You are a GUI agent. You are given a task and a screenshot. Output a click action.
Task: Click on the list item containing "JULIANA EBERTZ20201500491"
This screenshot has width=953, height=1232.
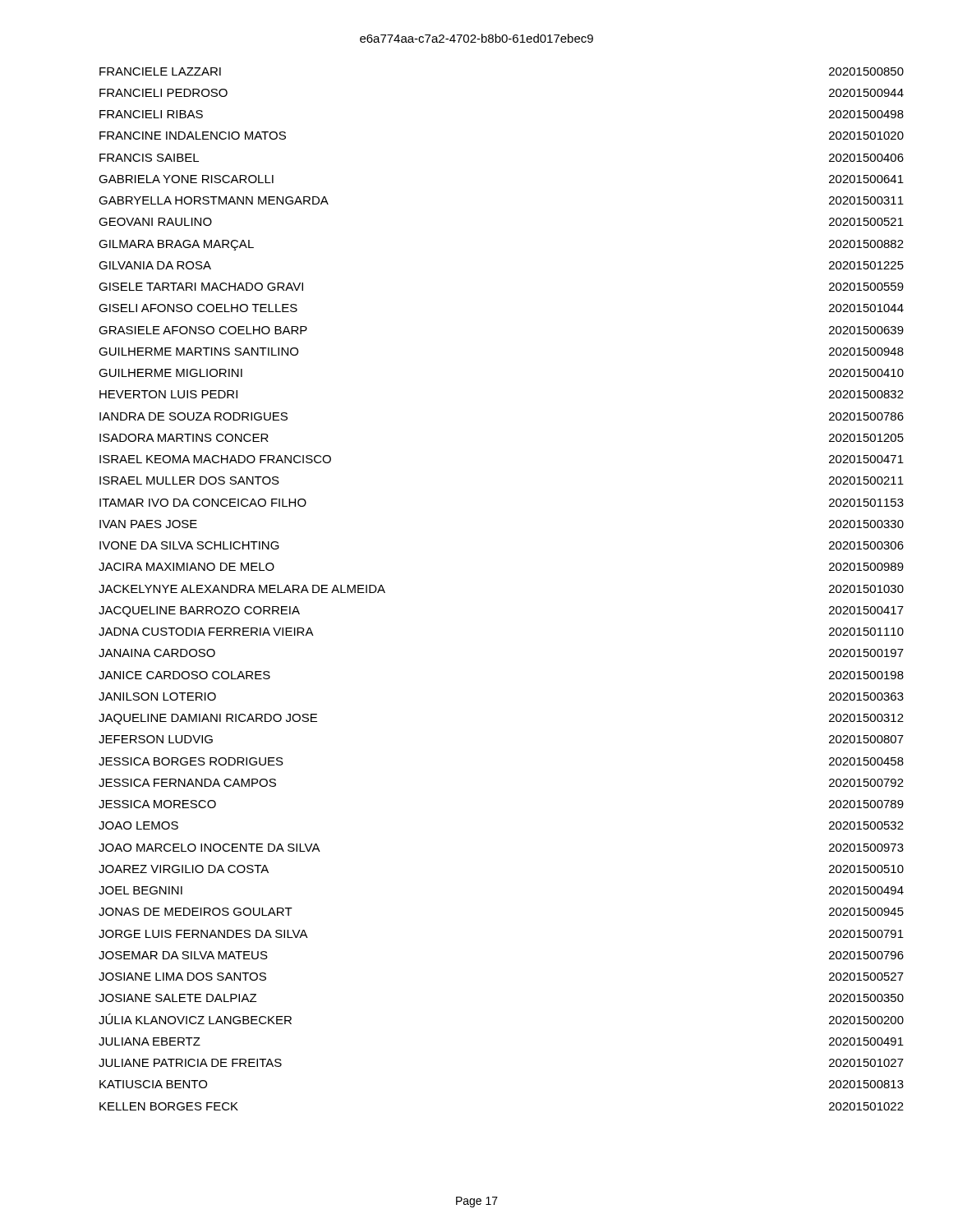coord(146,1040)
